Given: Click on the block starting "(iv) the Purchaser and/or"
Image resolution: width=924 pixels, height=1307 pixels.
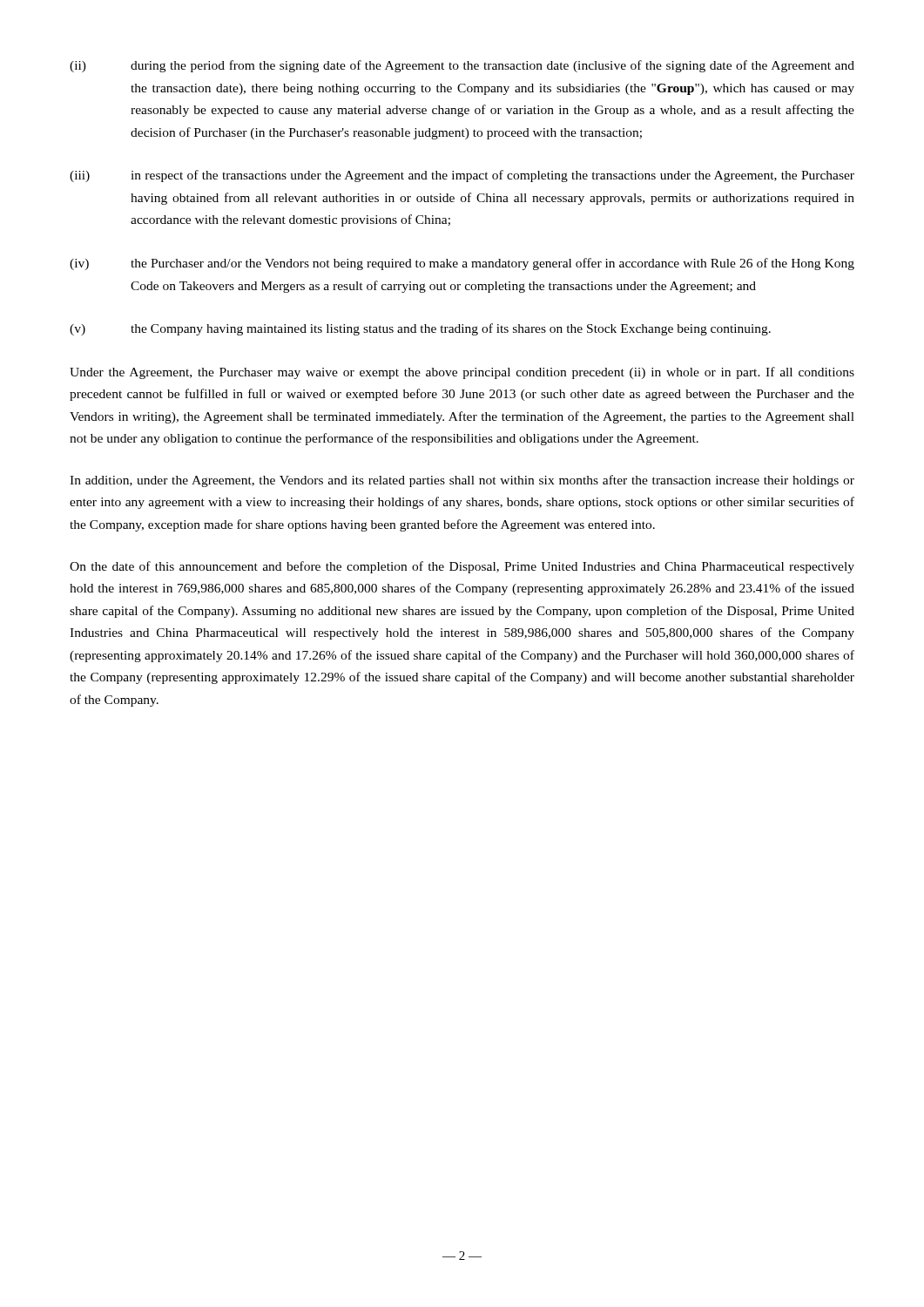Looking at the screenshot, I should click(x=462, y=274).
